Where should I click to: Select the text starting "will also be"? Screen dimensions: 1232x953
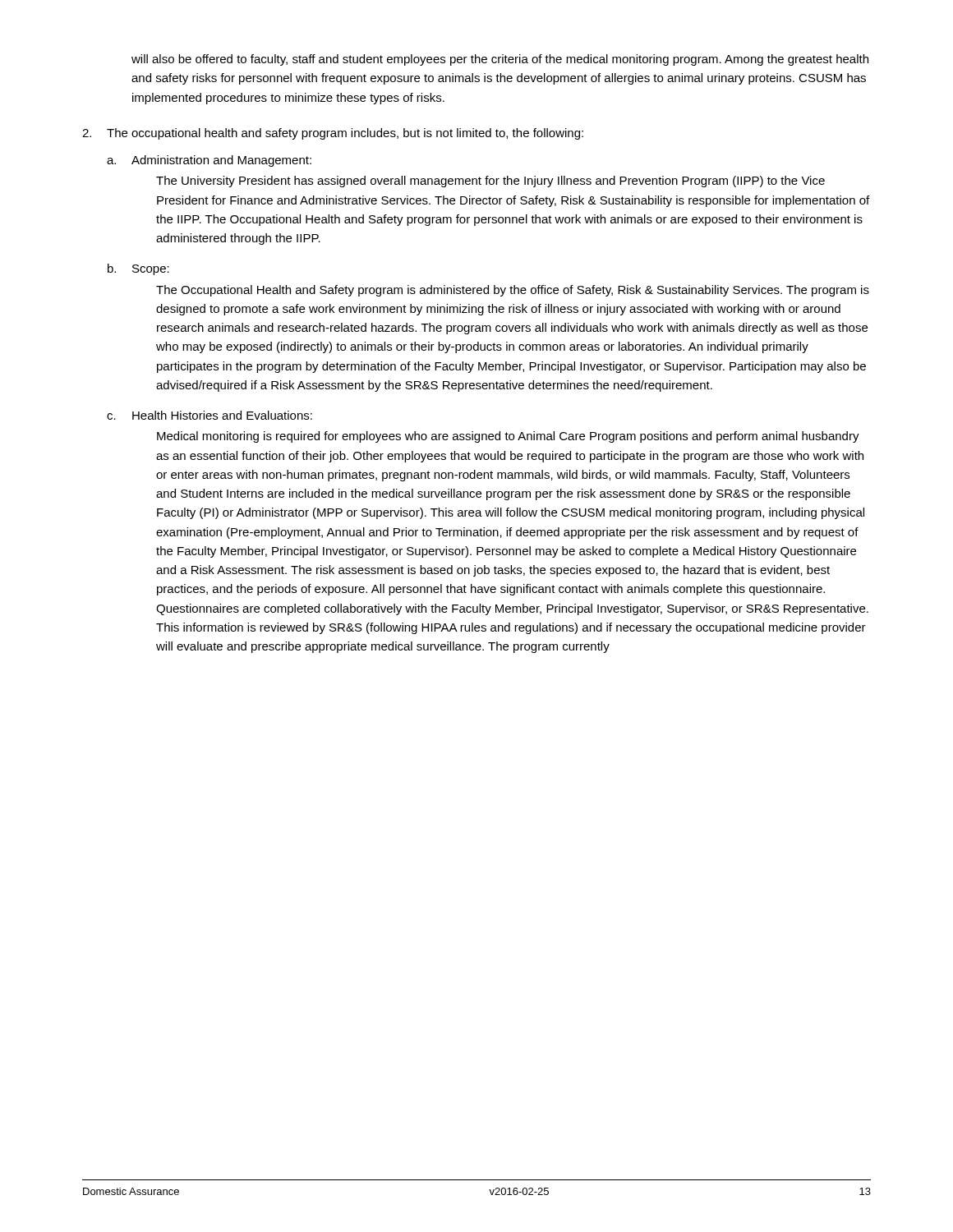pyautogui.click(x=500, y=78)
